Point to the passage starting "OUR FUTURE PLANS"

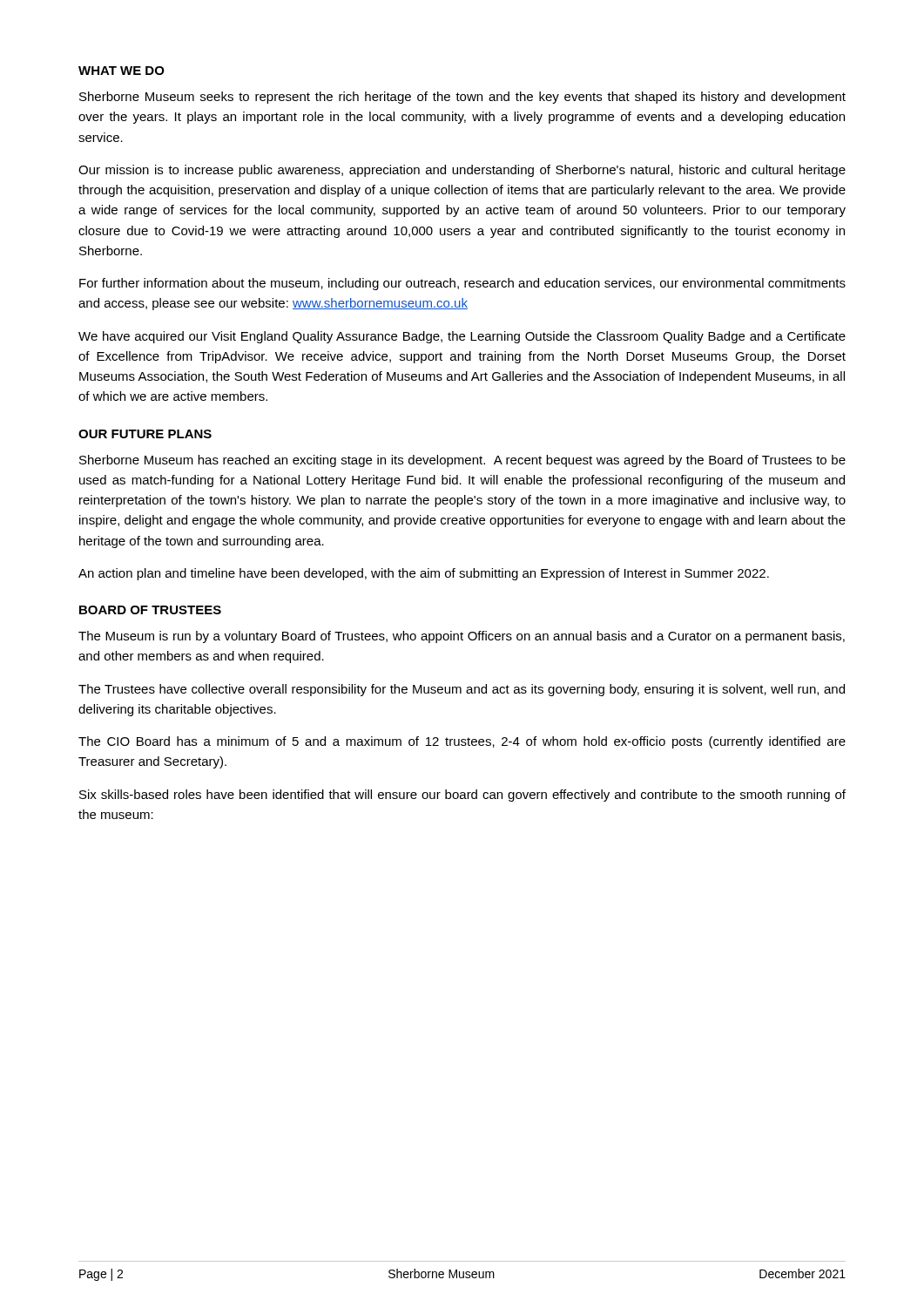pyautogui.click(x=145, y=433)
